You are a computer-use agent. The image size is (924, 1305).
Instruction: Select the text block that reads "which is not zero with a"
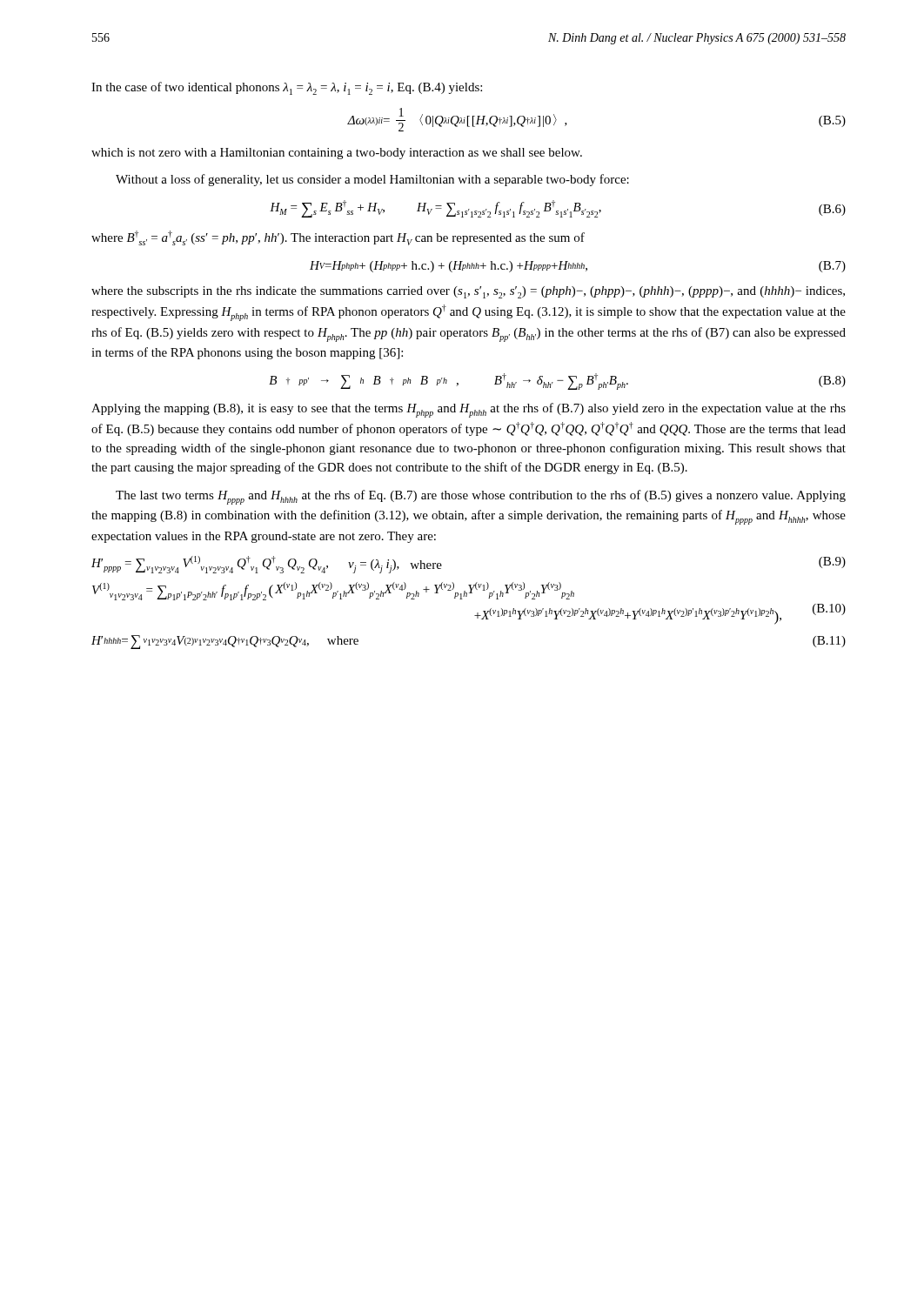(469, 166)
